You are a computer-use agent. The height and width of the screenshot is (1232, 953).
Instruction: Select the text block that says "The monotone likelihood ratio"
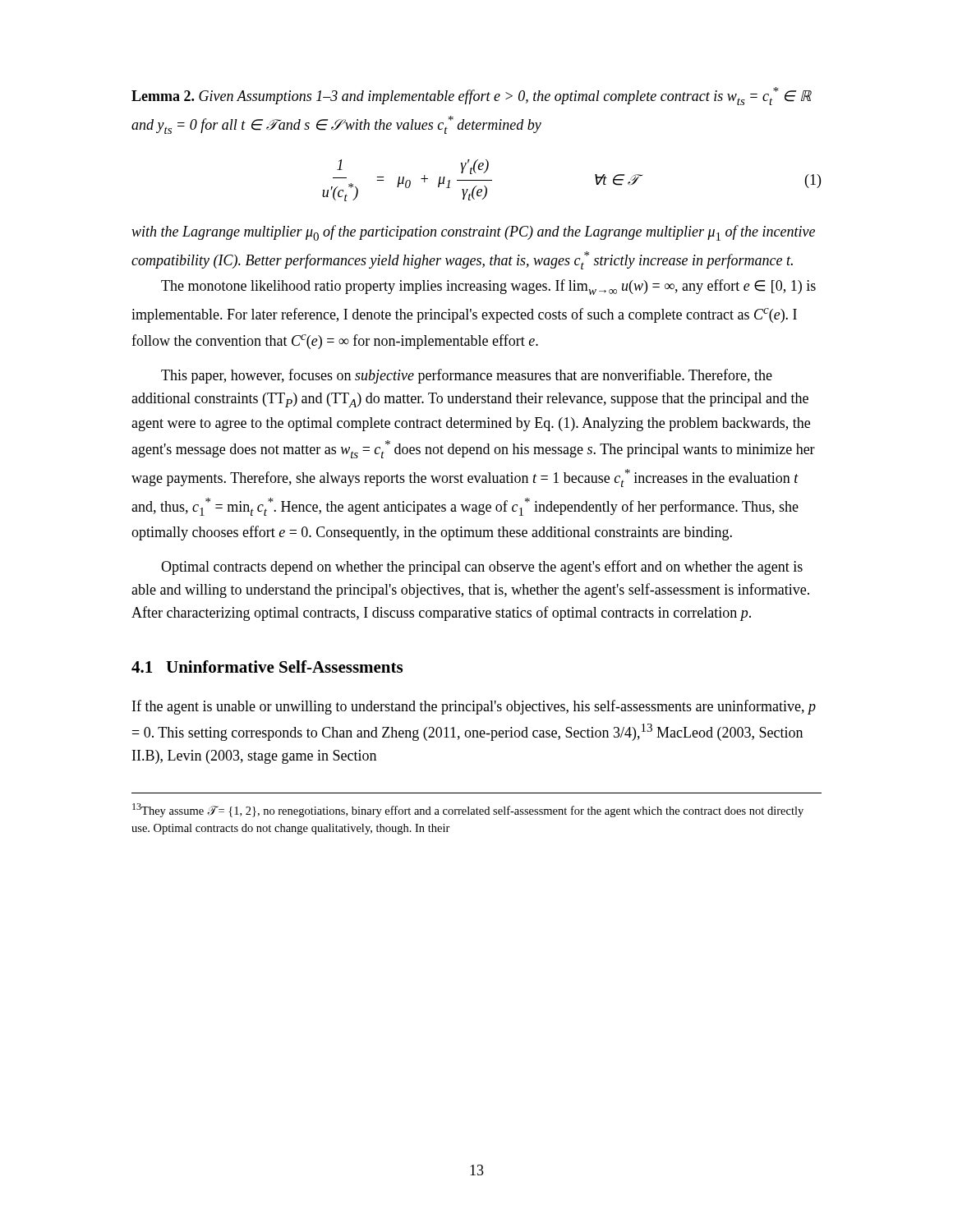click(474, 313)
